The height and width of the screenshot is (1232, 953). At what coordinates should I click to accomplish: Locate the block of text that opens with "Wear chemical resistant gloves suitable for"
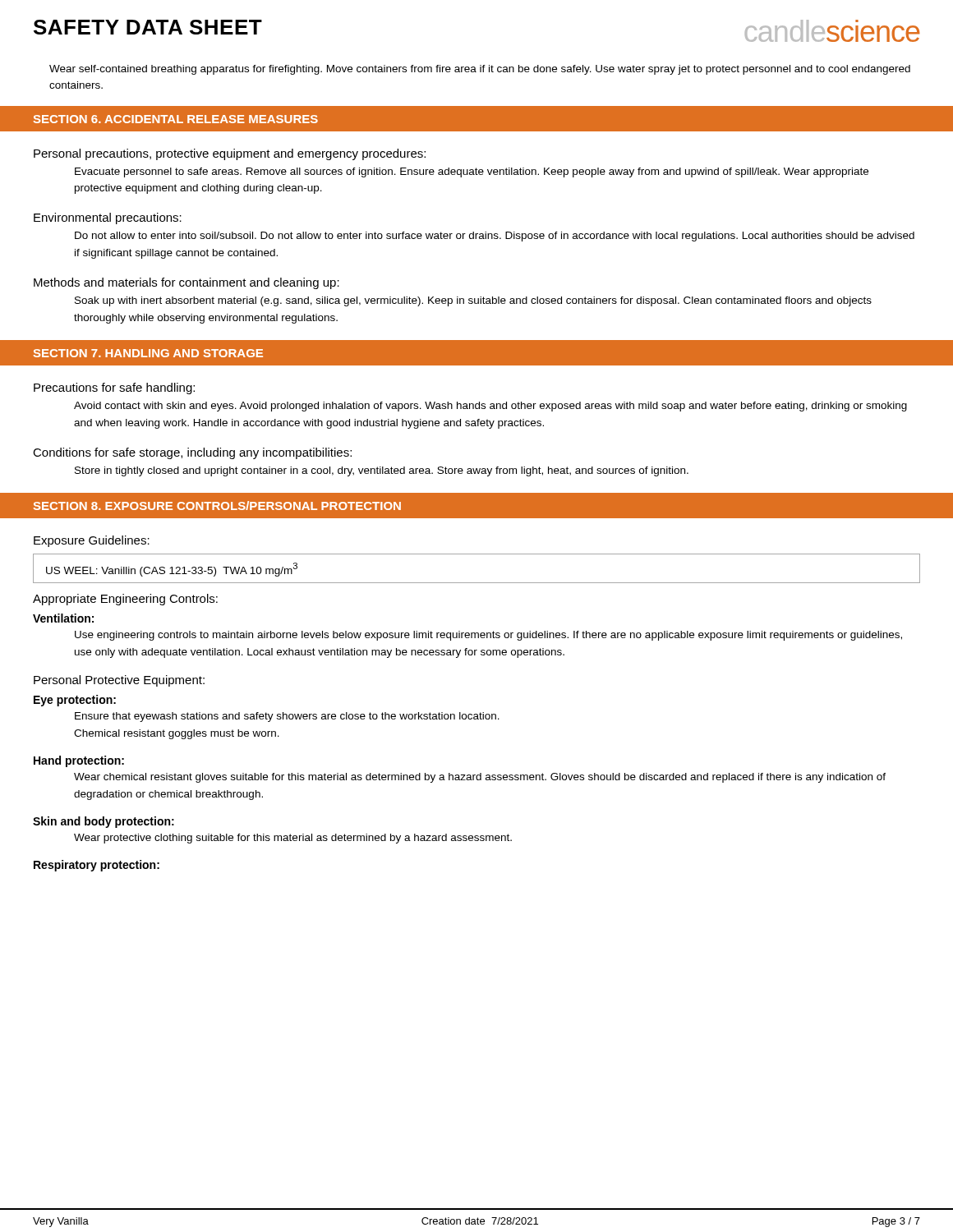(480, 785)
